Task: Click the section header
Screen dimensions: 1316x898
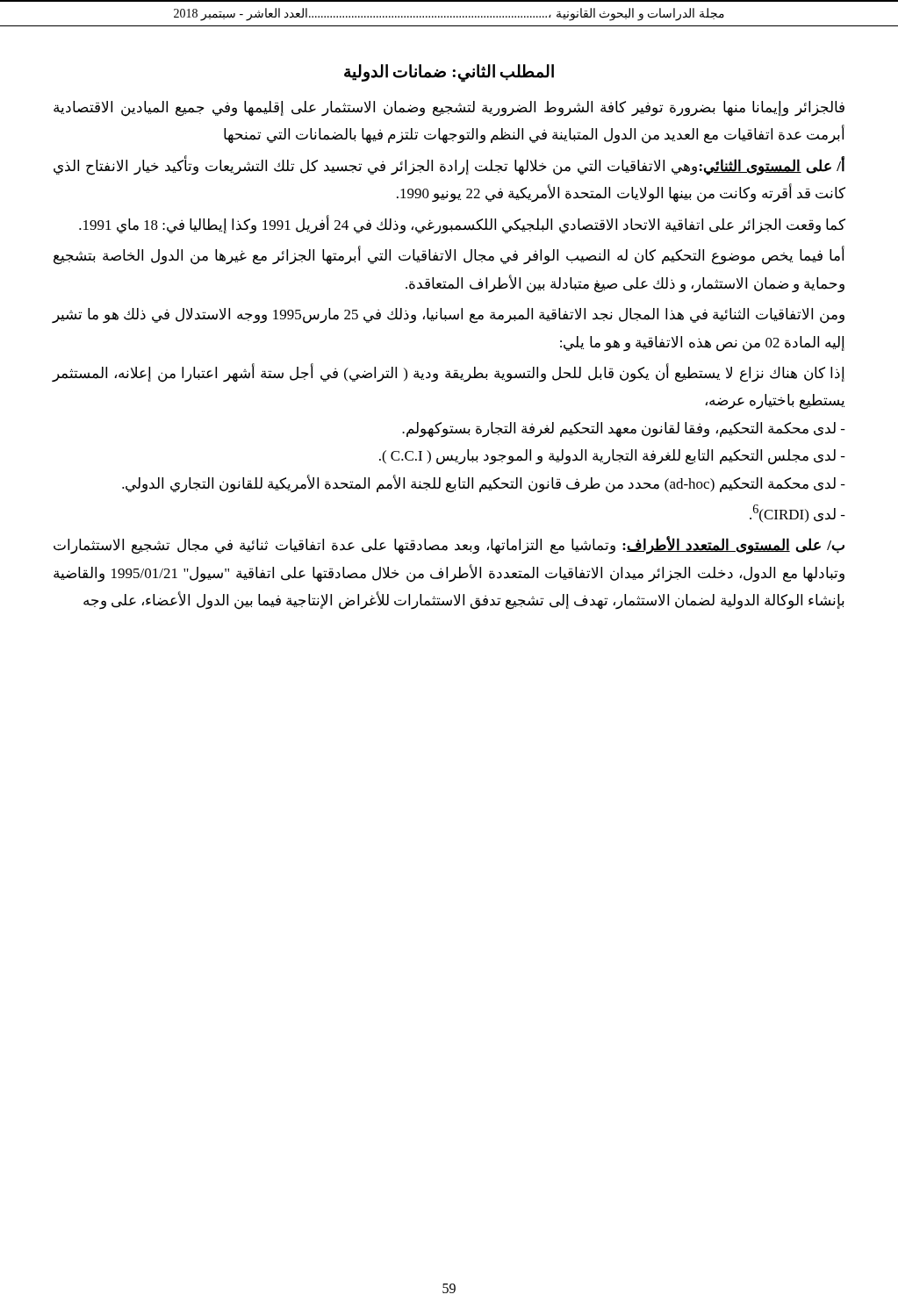Action: (x=449, y=71)
